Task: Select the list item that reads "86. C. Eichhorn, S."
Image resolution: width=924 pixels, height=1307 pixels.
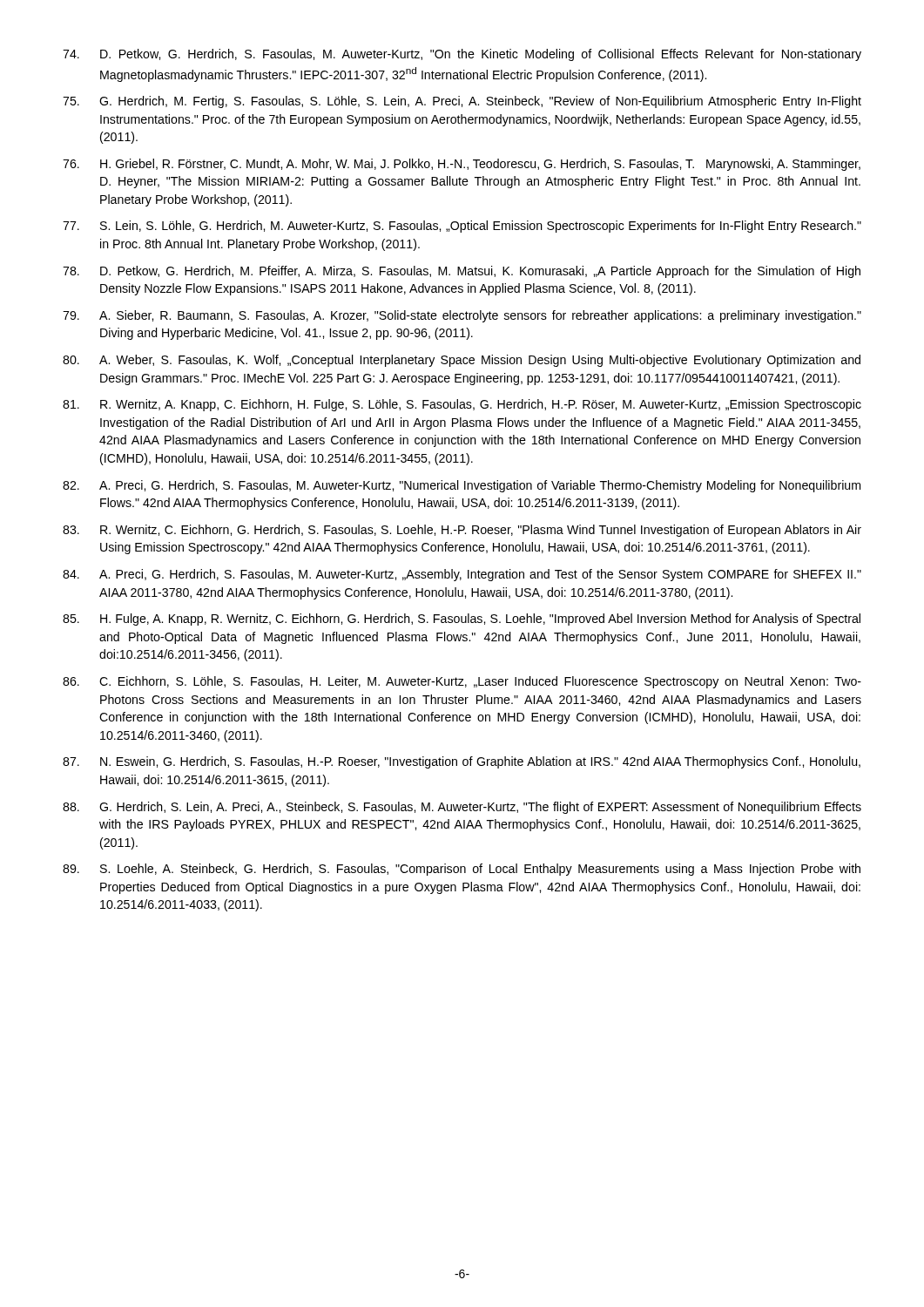Action: pos(462,709)
